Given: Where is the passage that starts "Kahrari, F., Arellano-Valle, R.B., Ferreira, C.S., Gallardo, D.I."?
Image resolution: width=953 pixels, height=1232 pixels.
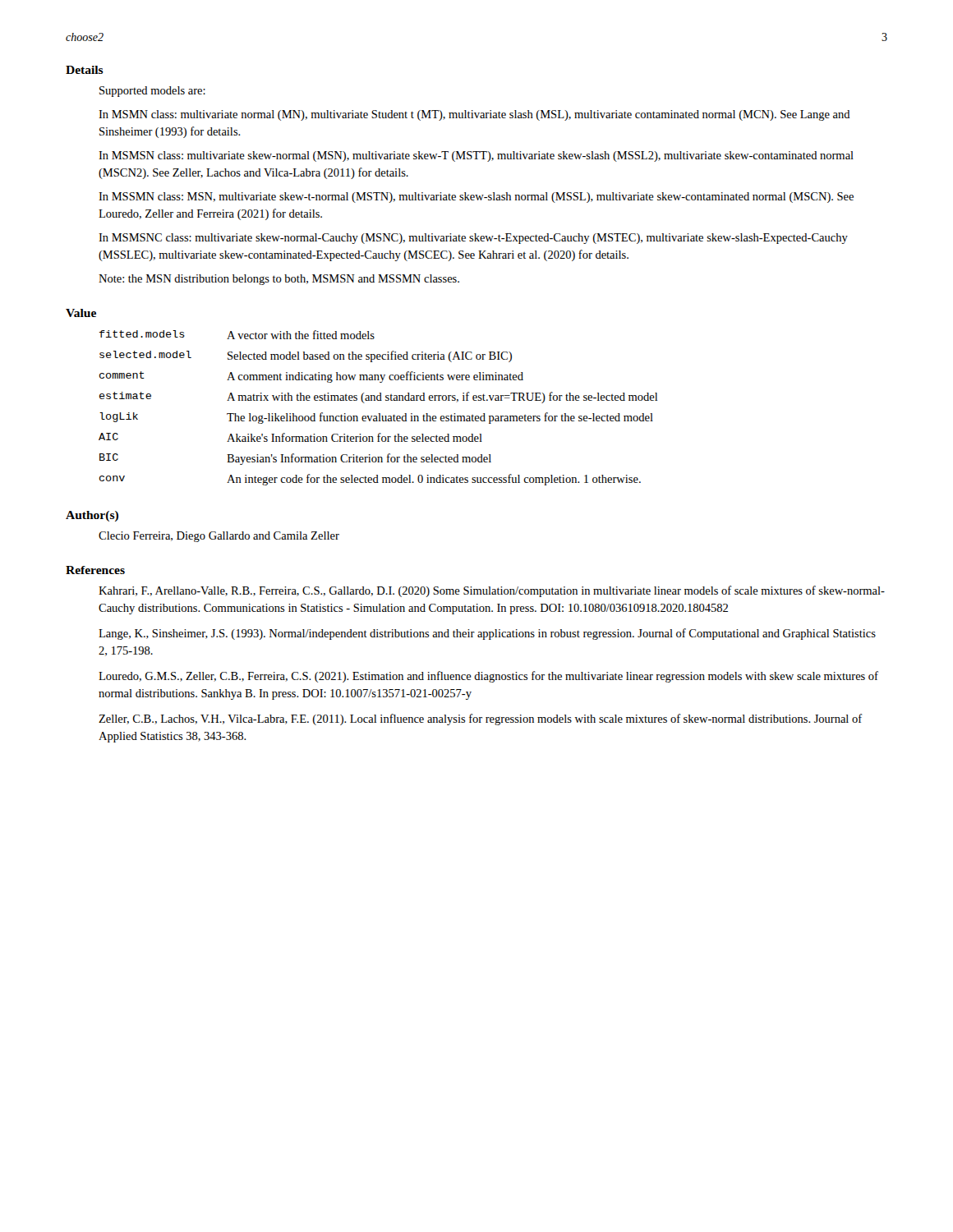Looking at the screenshot, I should click(x=492, y=599).
